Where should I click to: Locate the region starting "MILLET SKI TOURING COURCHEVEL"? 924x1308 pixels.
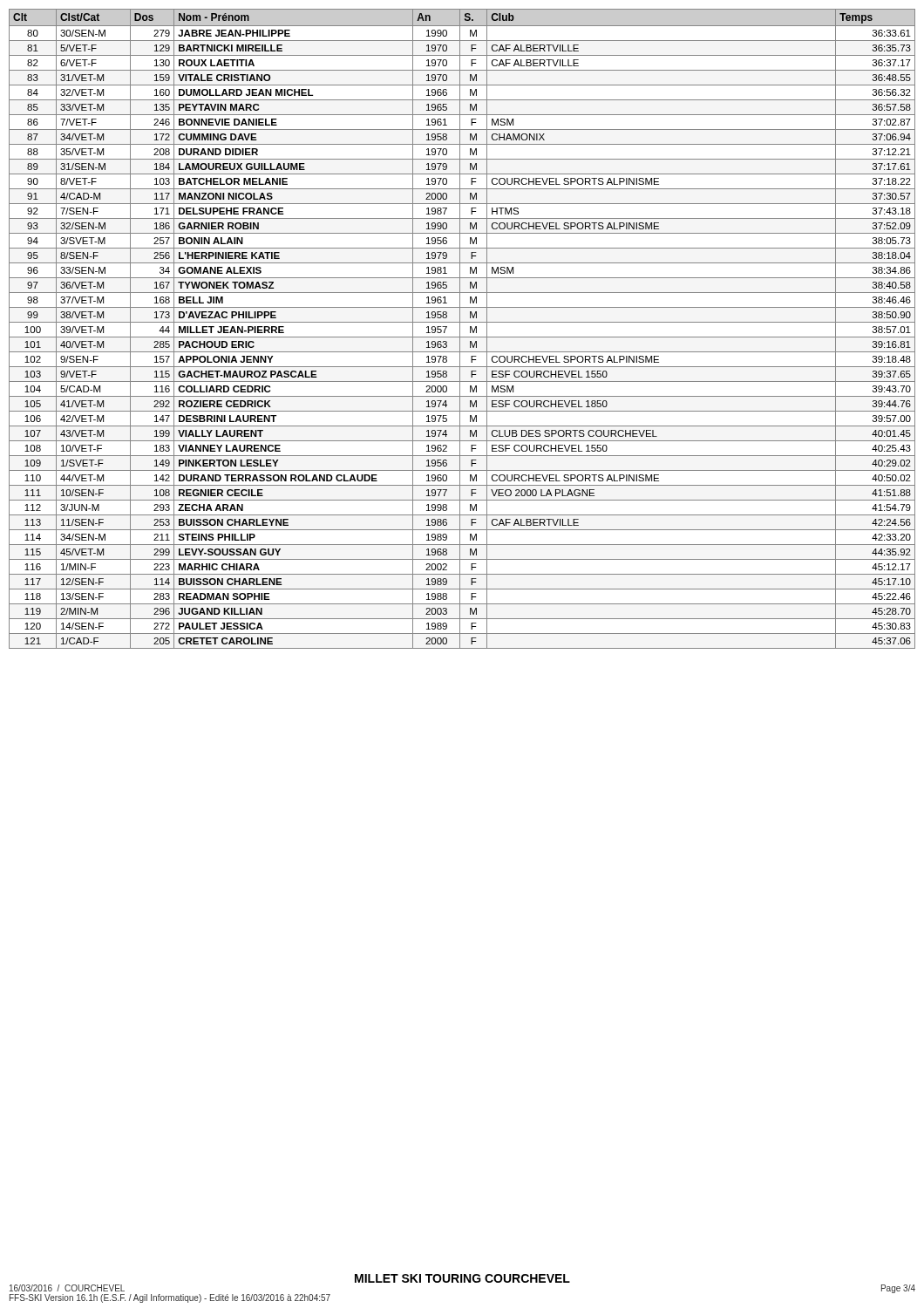[x=462, y=1278]
